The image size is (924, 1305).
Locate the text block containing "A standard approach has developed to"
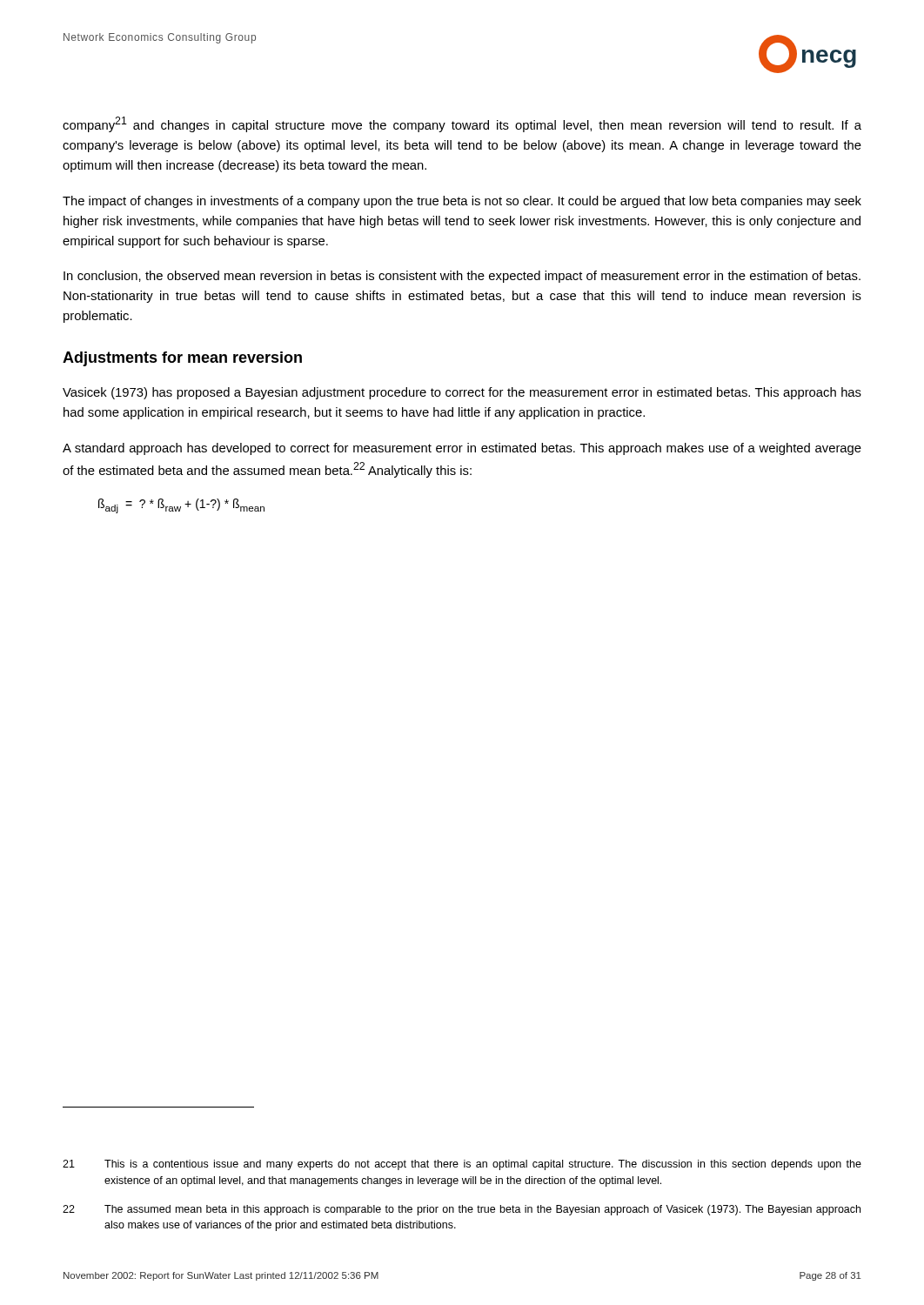[462, 459]
